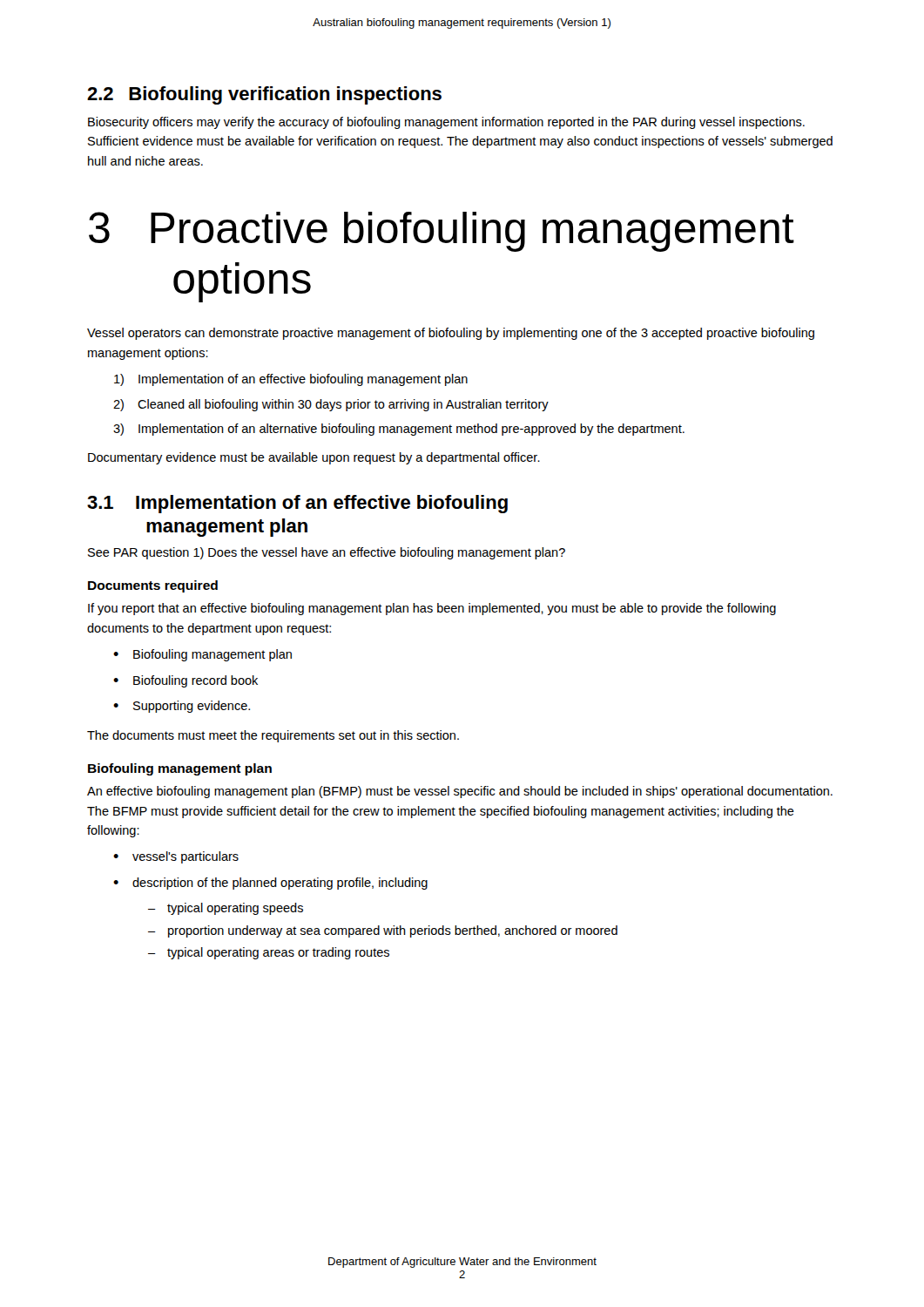Locate the list item containing "• vessel's particulars"
The width and height of the screenshot is (924, 1307).
pyautogui.click(x=176, y=858)
